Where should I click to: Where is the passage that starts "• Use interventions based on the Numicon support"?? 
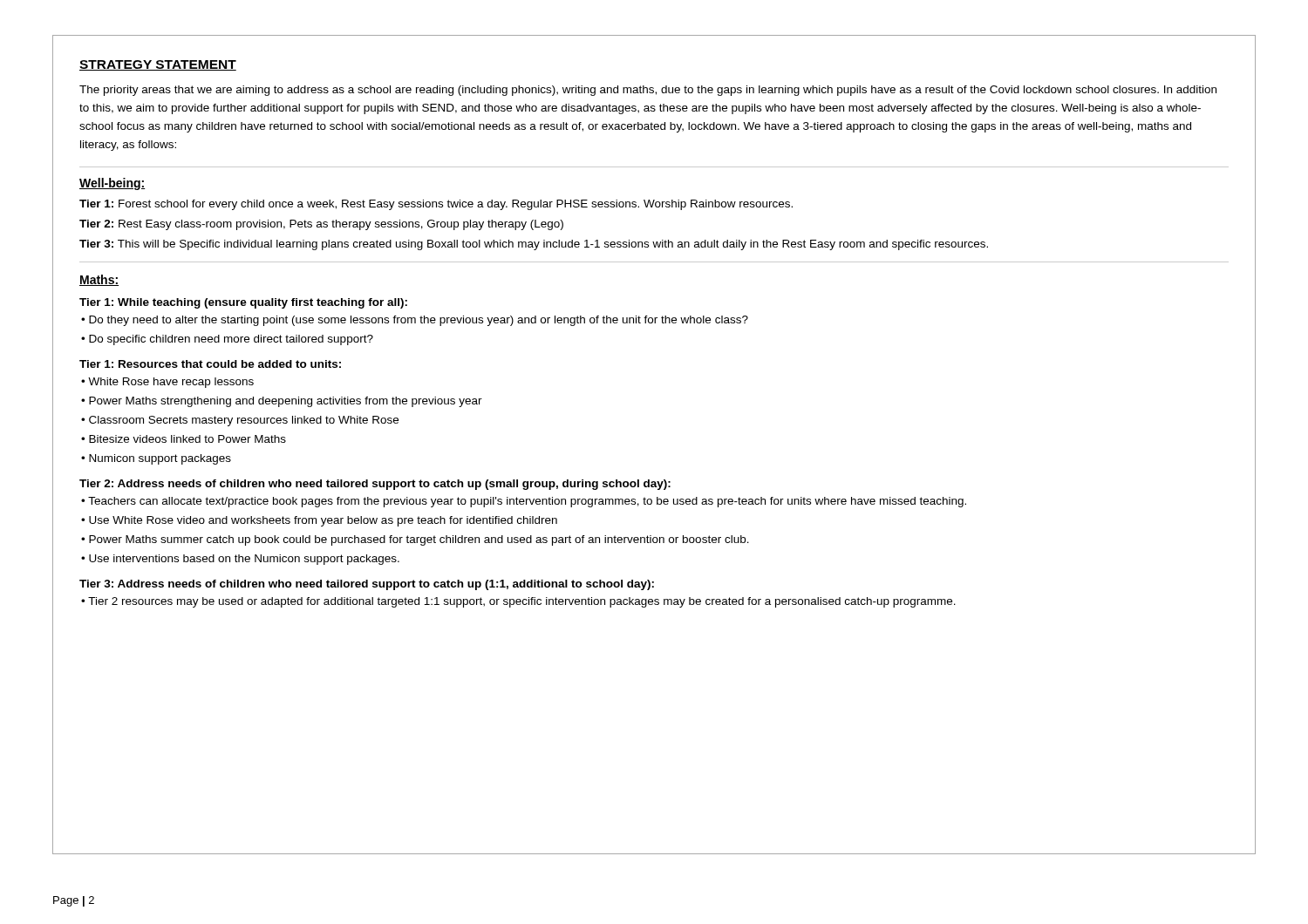click(241, 558)
